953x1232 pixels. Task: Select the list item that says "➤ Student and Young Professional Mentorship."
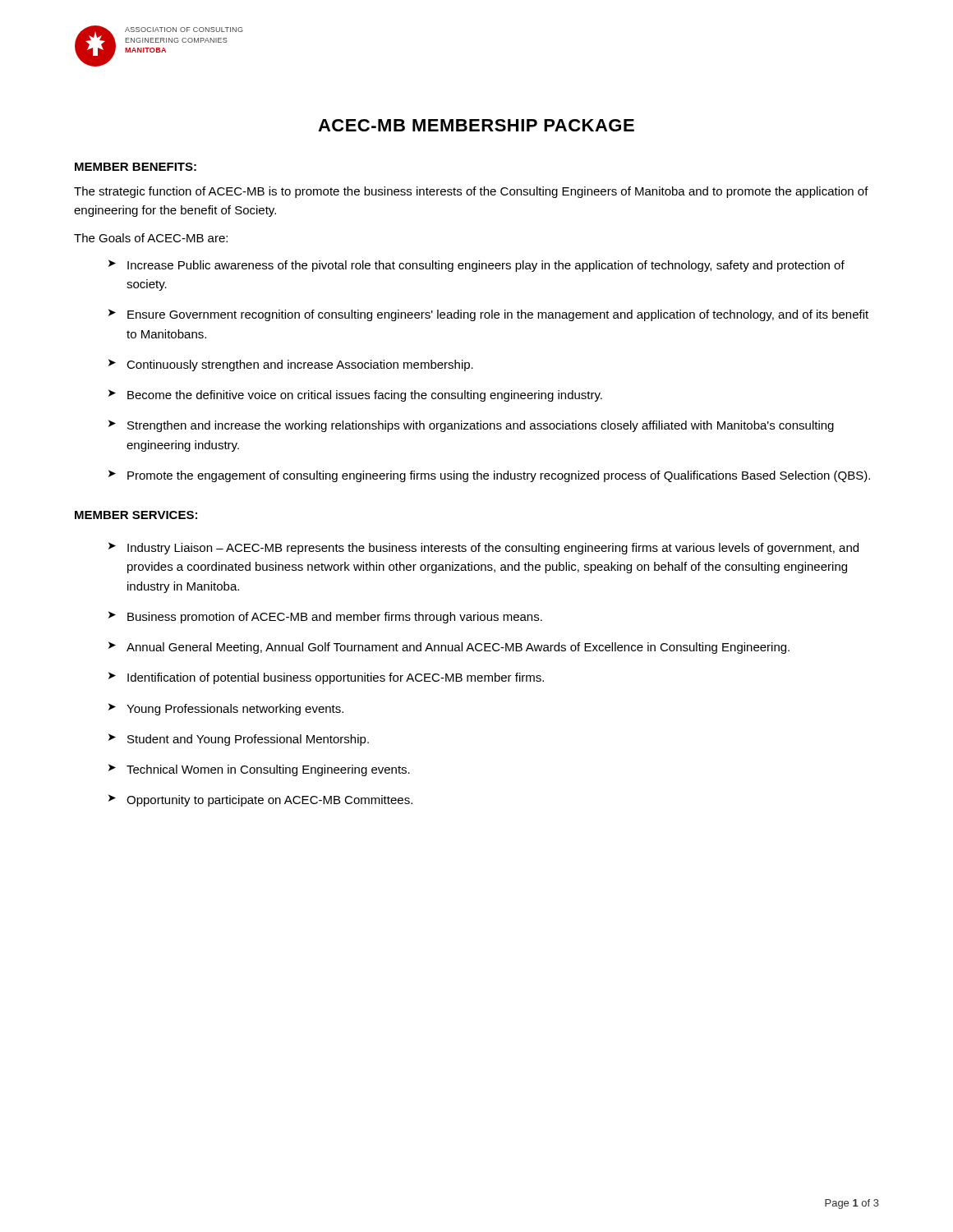click(238, 739)
